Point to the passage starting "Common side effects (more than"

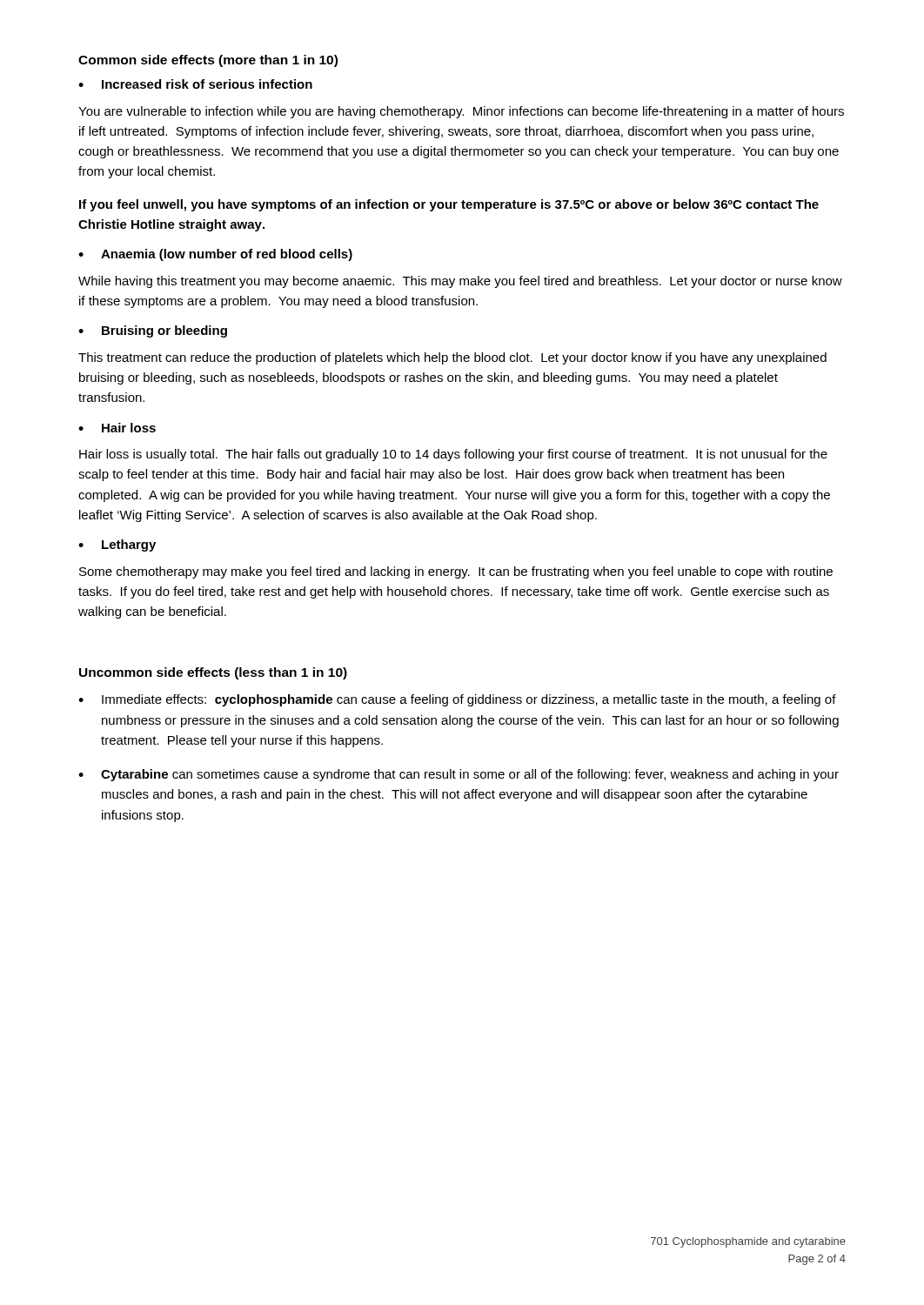[x=208, y=60]
